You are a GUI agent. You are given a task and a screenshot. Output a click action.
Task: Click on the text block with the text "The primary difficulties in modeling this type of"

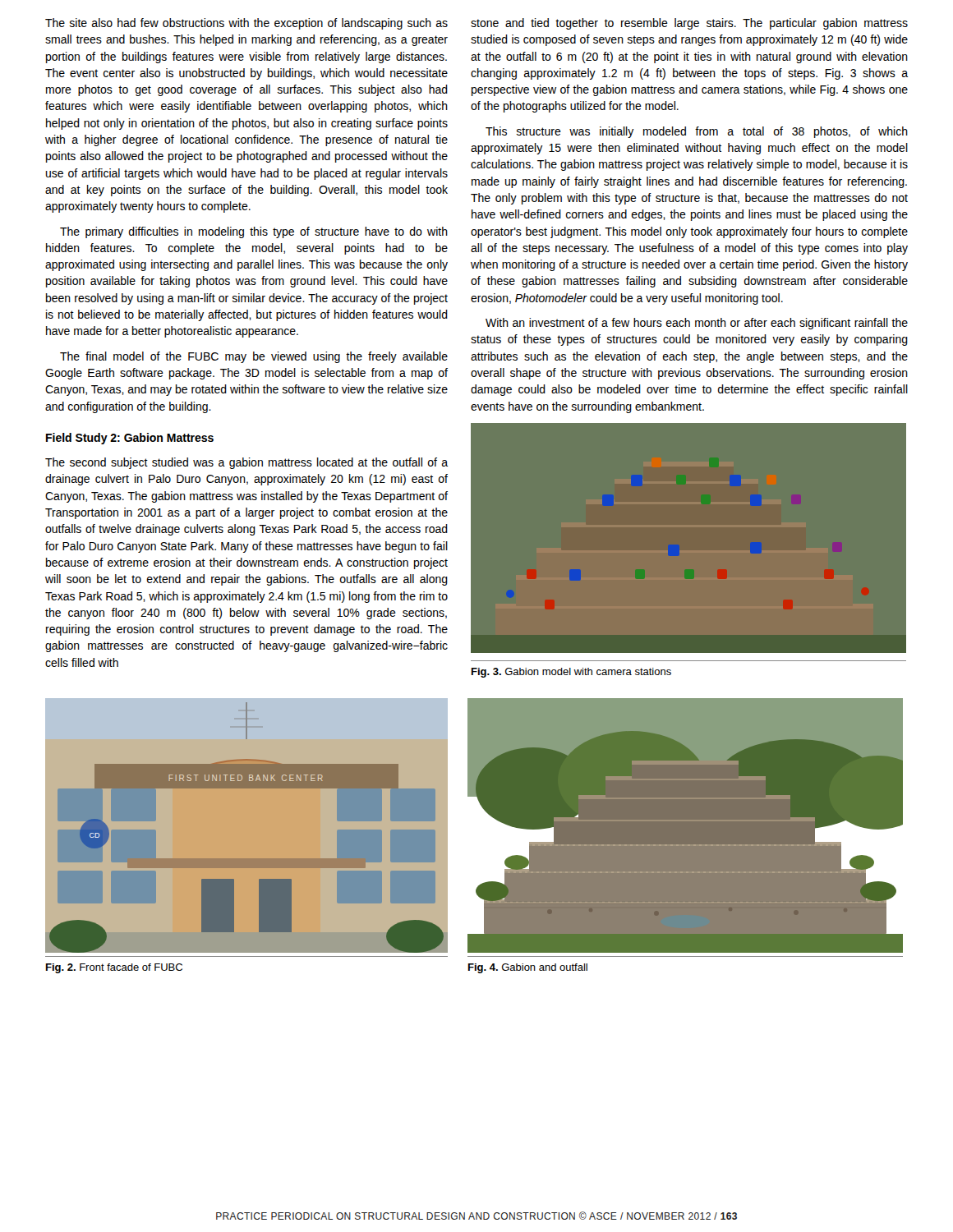coord(246,281)
